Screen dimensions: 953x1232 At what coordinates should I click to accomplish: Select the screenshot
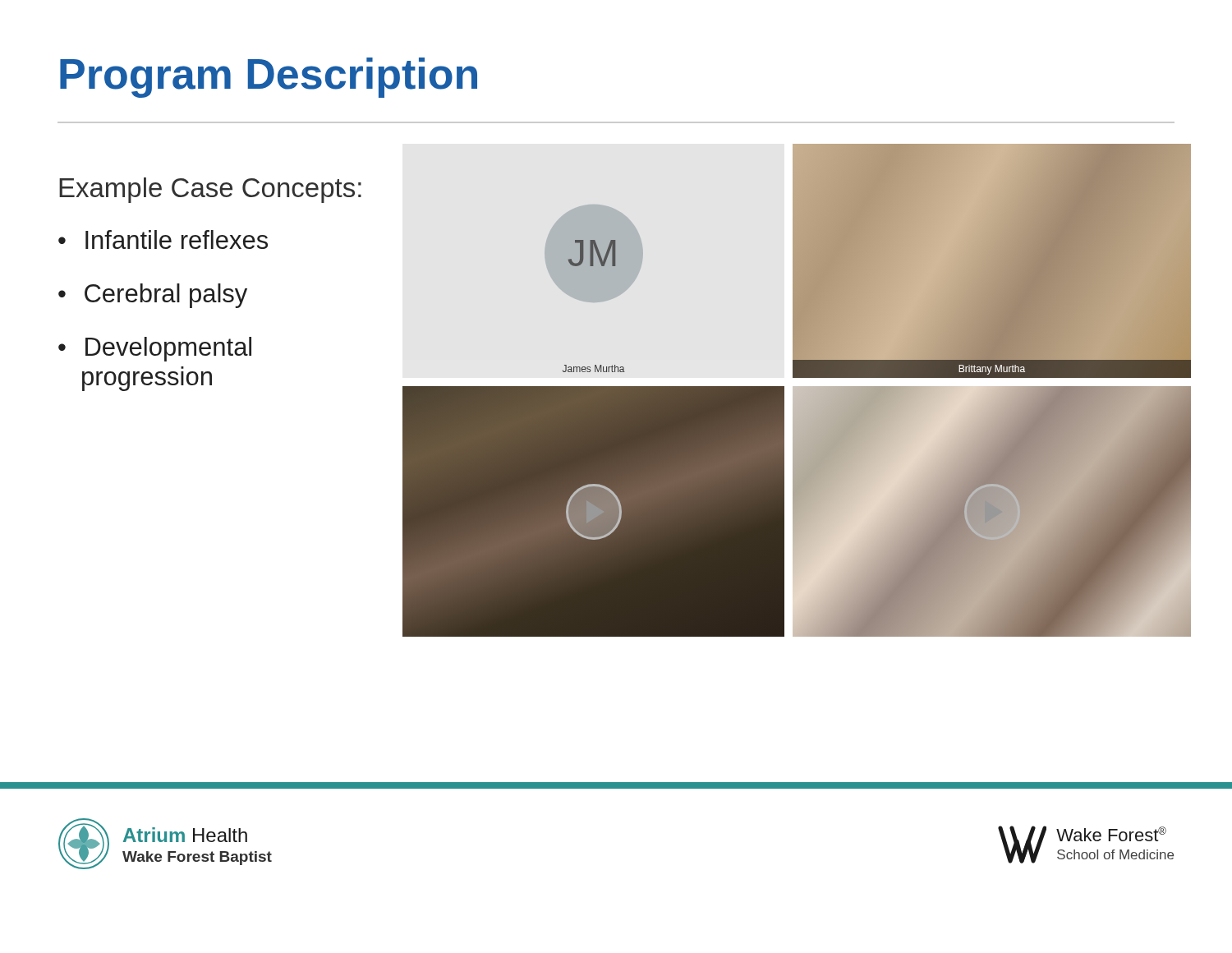[797, 390]
